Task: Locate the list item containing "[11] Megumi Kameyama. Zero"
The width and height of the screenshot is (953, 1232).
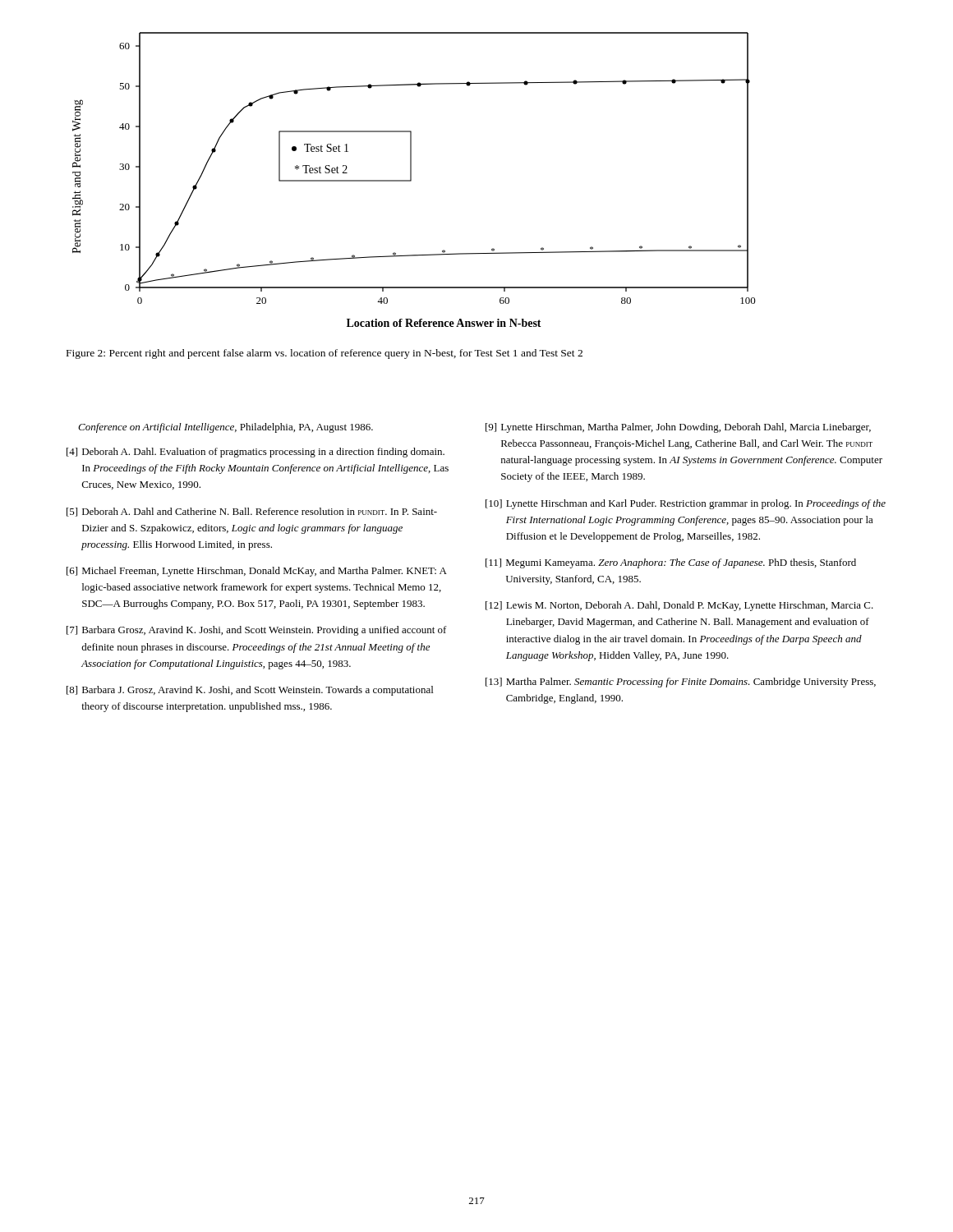Action: click(686, 571)
